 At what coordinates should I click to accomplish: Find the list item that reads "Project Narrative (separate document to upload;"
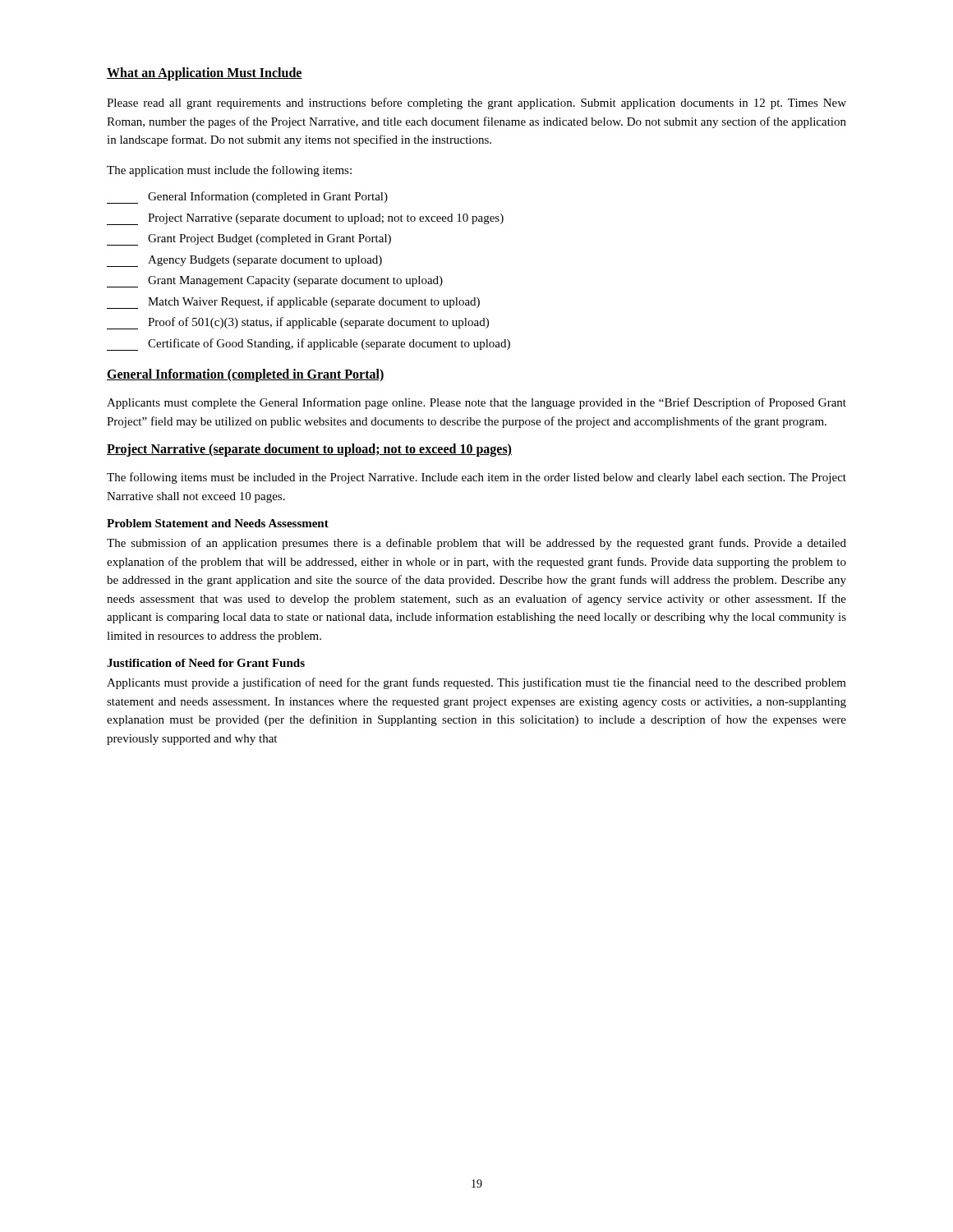(476, 217)
